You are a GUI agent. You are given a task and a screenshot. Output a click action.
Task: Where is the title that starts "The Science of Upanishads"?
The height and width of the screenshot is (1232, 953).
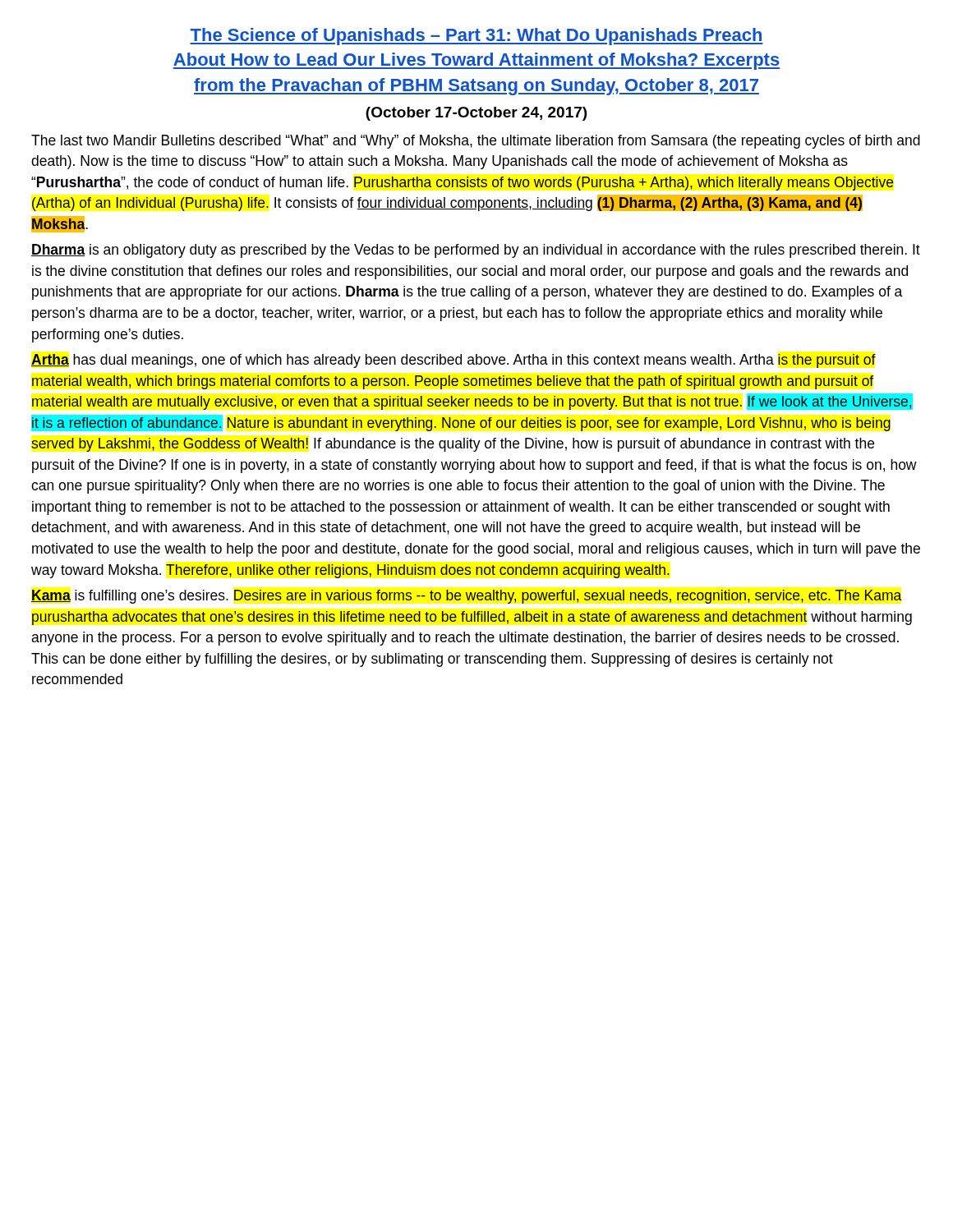click(x=476, y=60)
